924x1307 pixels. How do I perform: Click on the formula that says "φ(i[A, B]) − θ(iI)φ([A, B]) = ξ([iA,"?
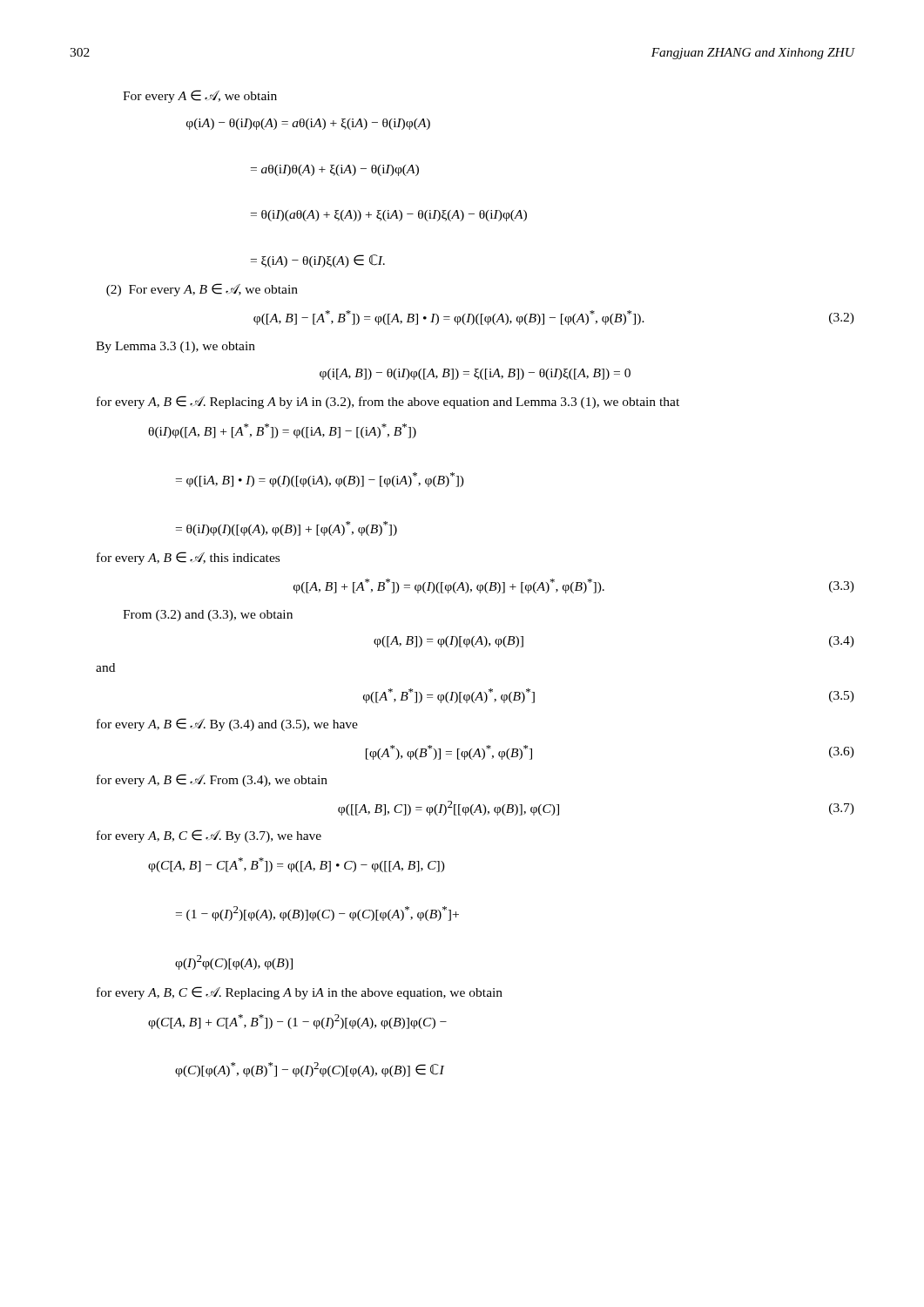pyautogui.click(x=475, y=372)
